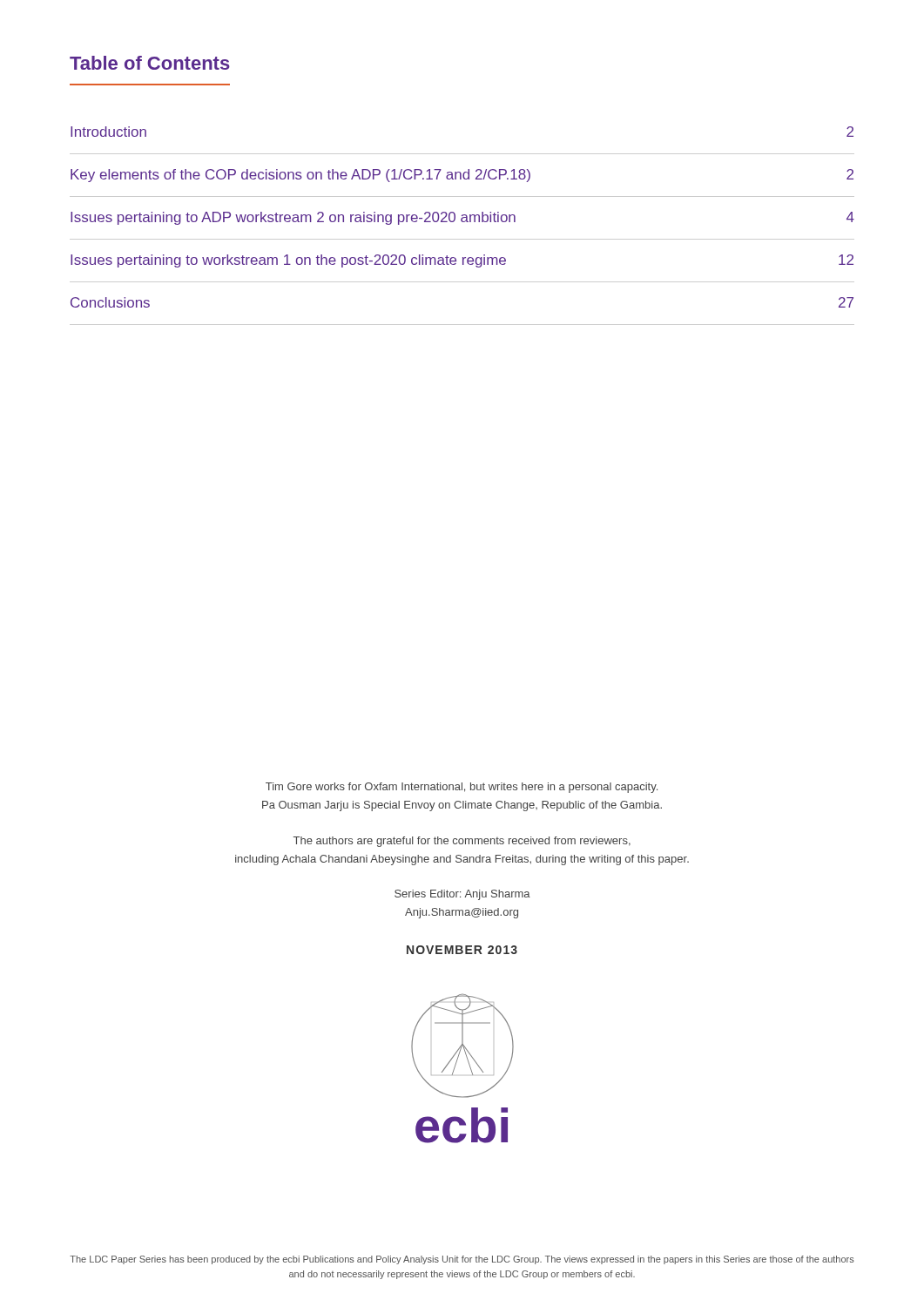The height and width of the screenshot is (1307, 924).
Task: Find a logo
Action: 462,1074
